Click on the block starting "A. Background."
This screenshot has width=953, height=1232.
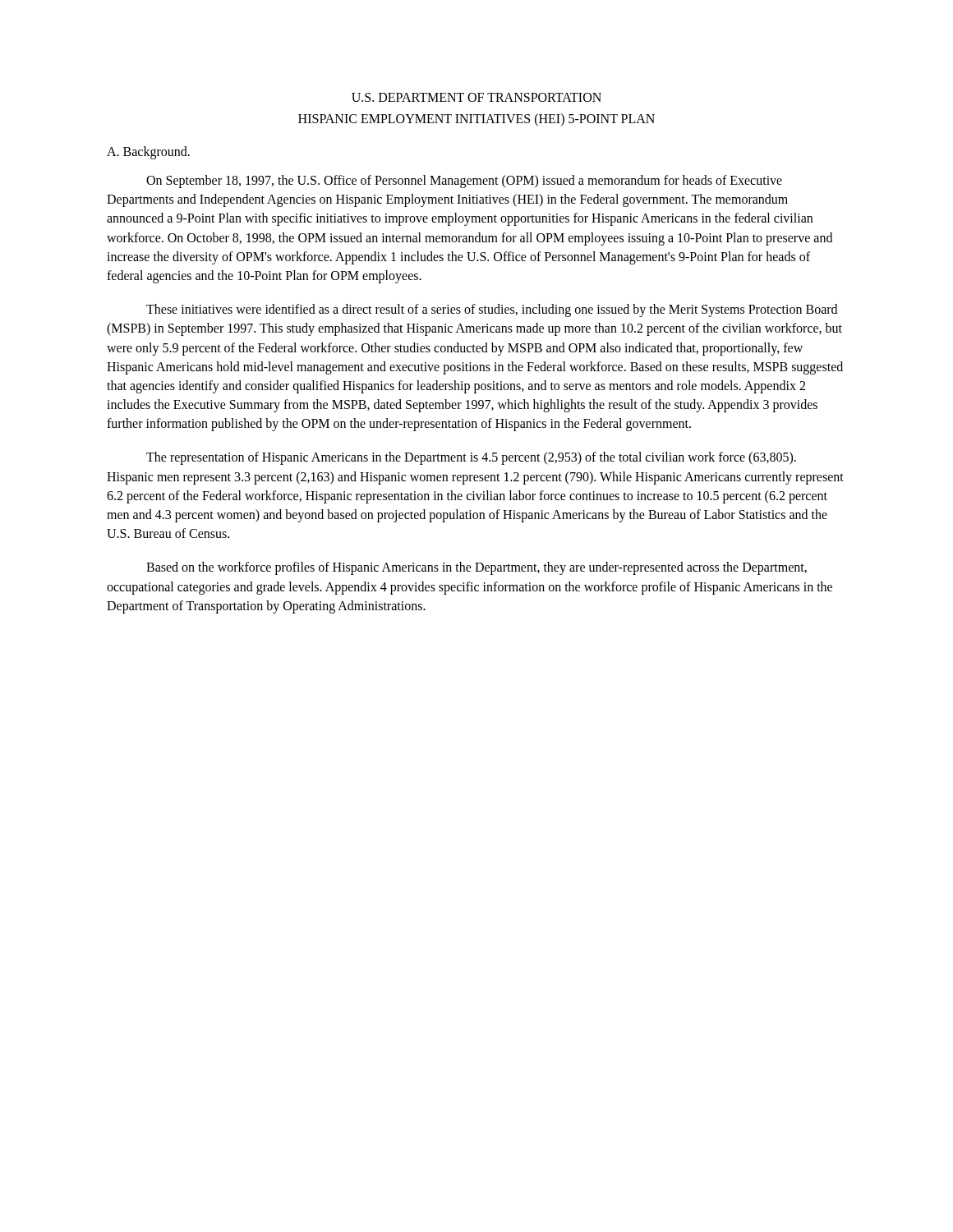149,152
